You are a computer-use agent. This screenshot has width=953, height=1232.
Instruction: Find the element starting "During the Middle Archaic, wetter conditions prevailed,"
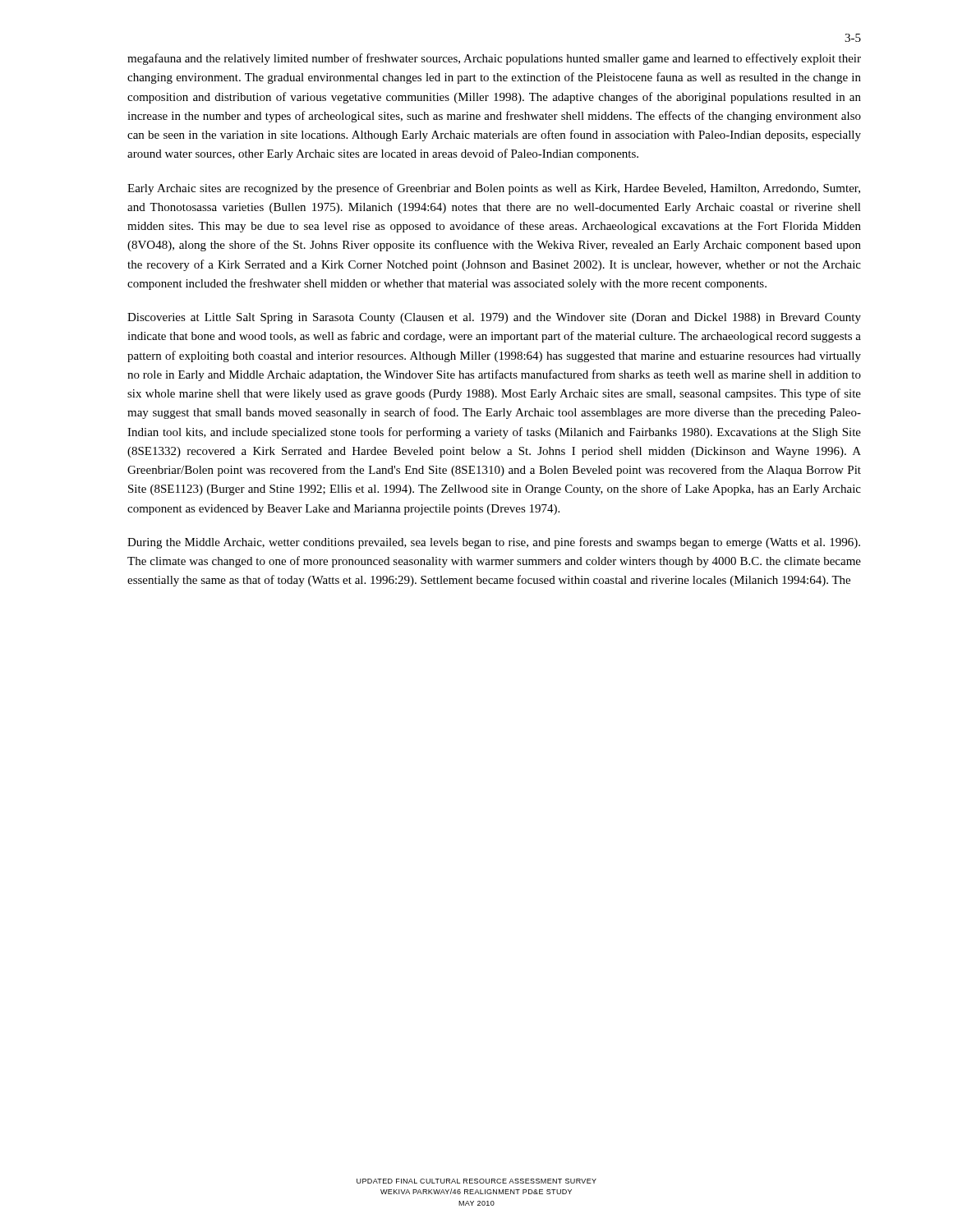494,561
